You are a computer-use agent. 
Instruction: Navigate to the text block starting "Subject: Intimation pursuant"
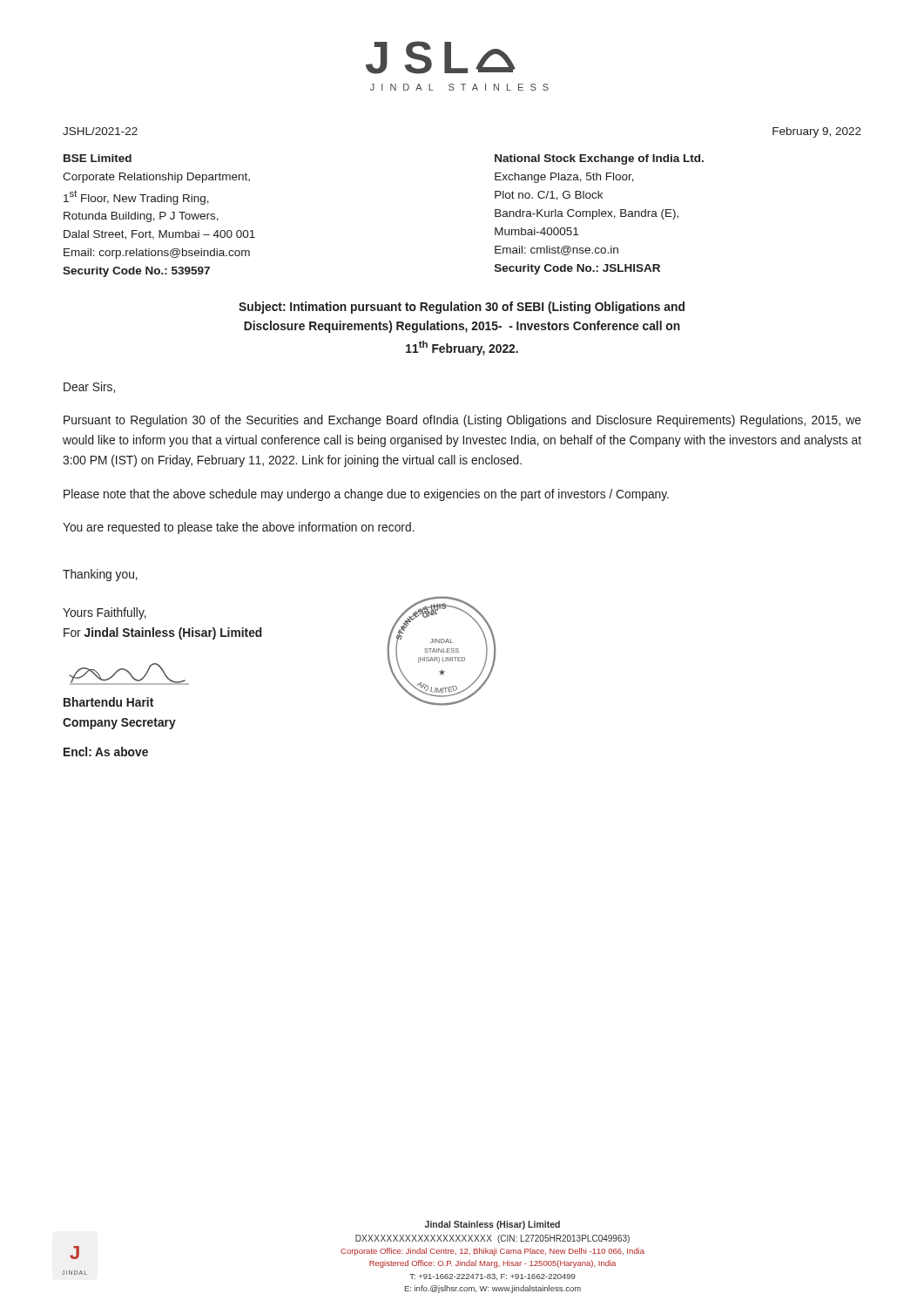click(462, 328)
